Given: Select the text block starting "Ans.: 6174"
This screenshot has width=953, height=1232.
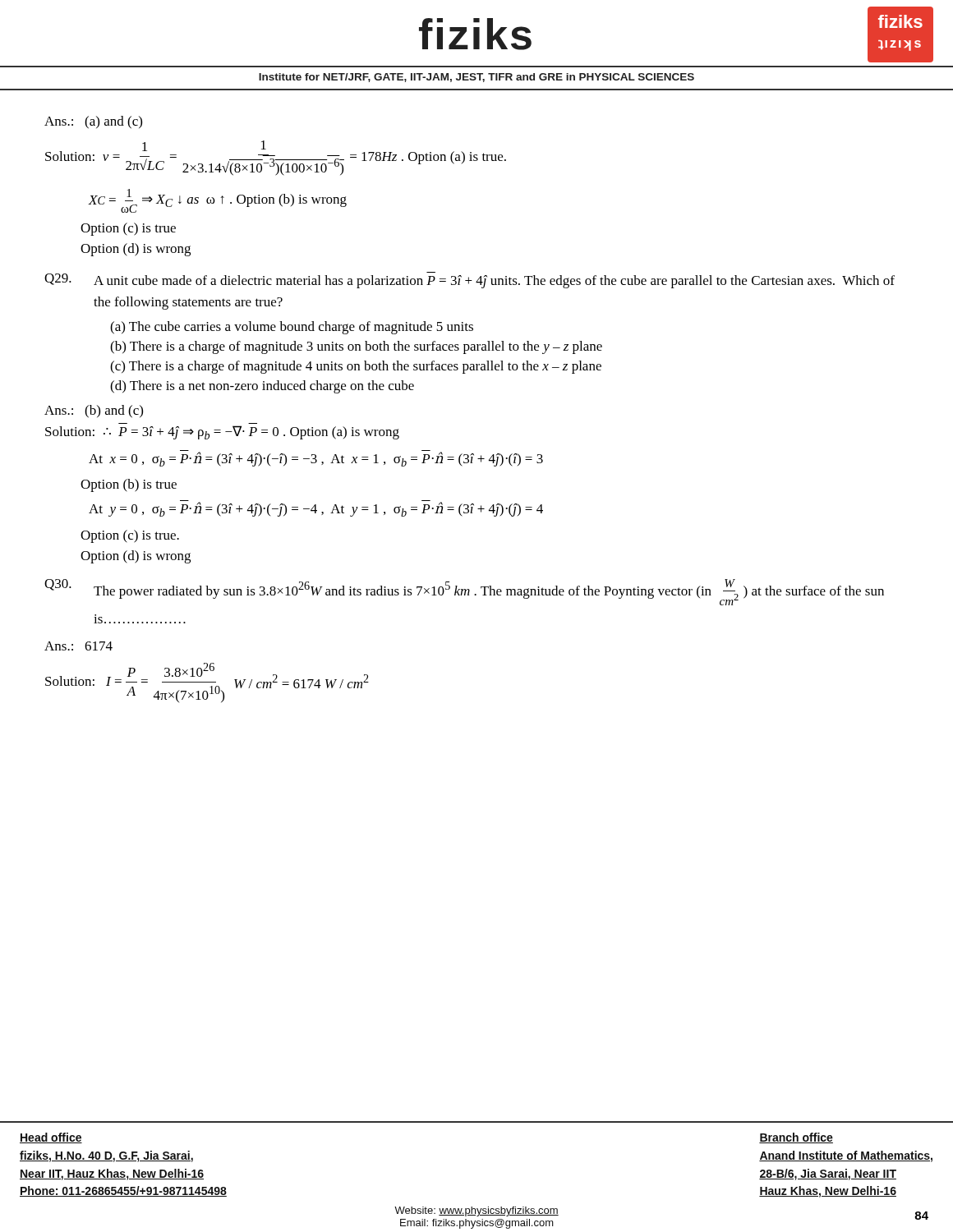Looking at the screenshot, I should (79, 646).
